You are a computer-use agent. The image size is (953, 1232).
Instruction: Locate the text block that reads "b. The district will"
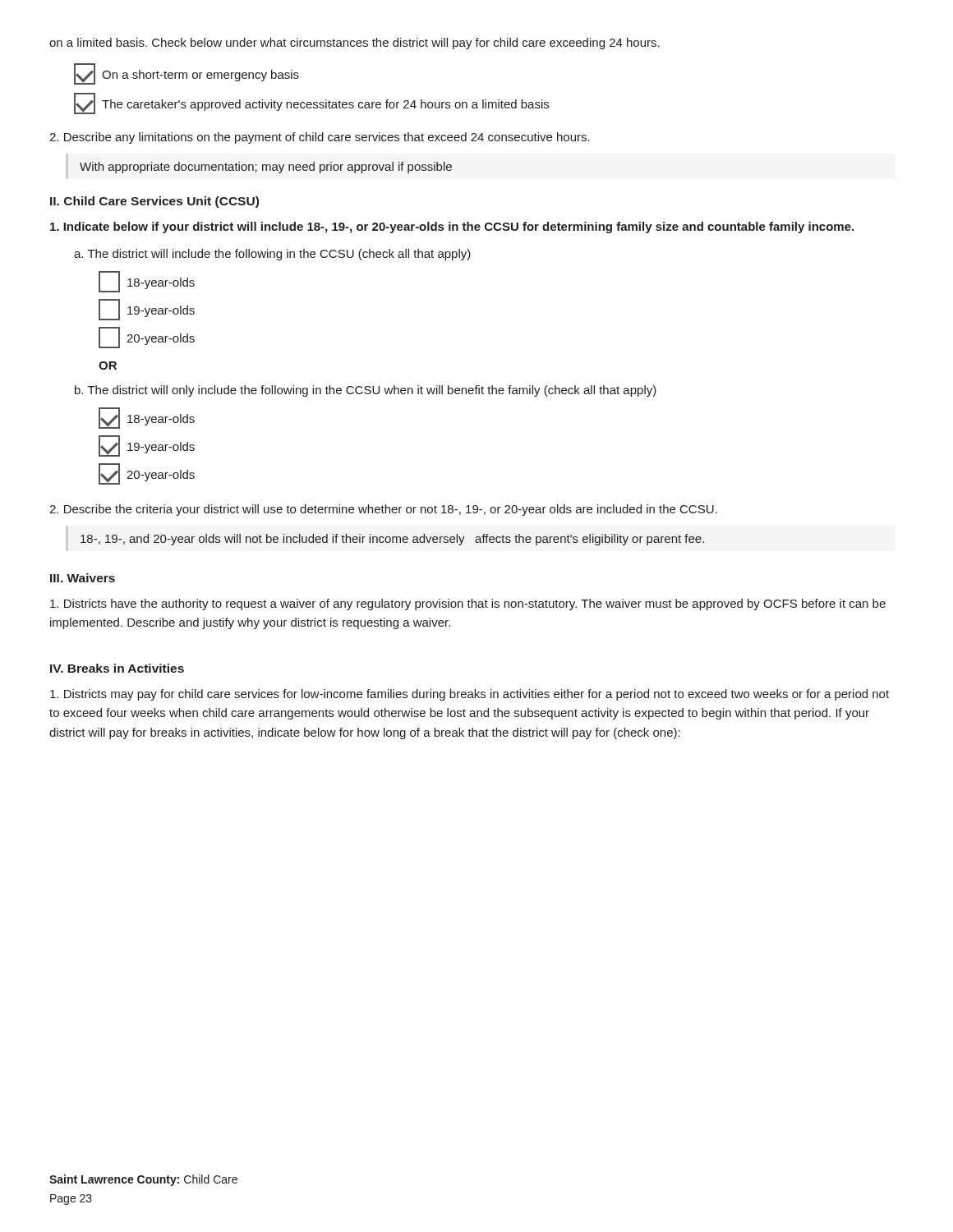click(365, 390)
